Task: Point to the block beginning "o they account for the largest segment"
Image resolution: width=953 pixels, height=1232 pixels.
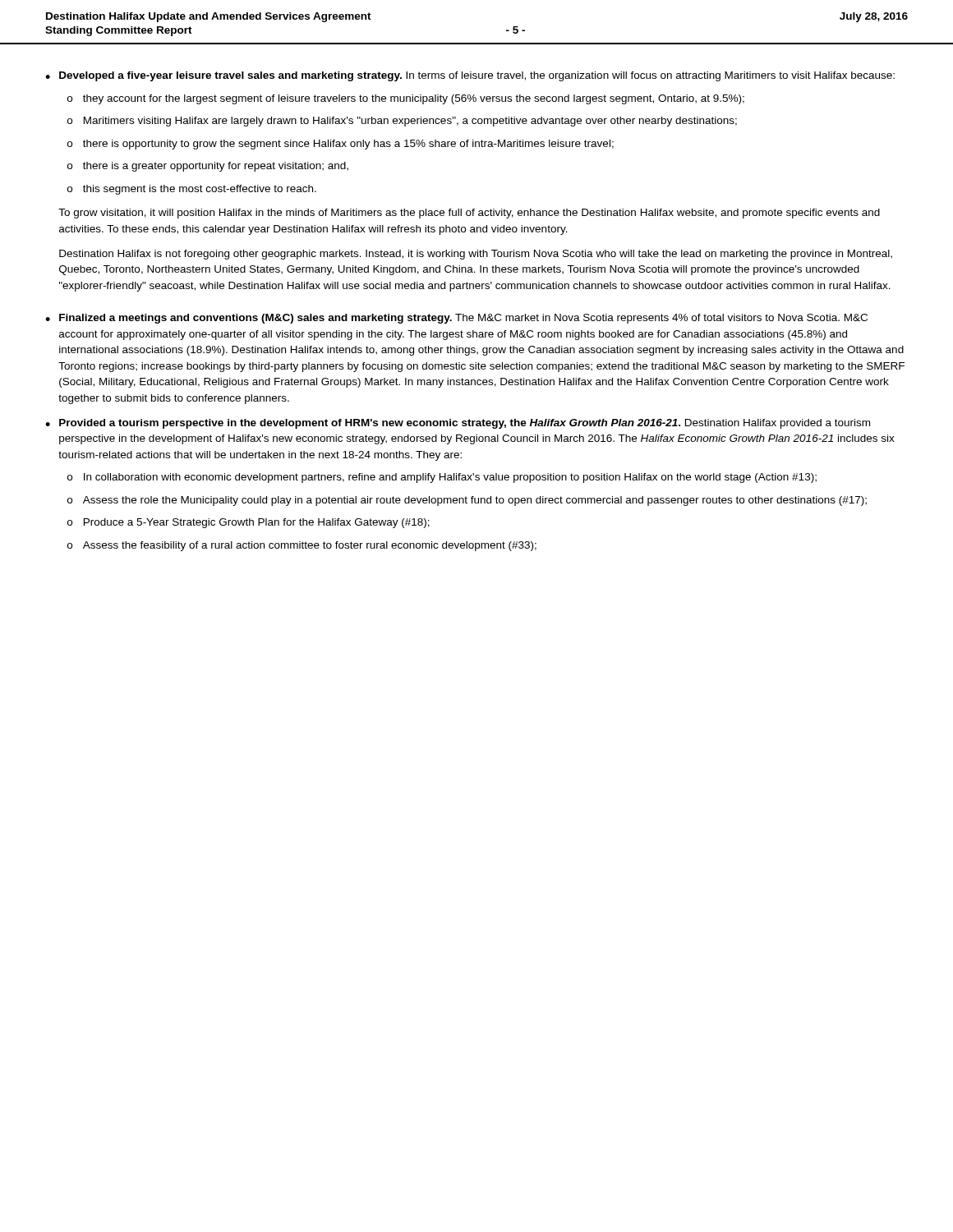Action: [487, 98]
